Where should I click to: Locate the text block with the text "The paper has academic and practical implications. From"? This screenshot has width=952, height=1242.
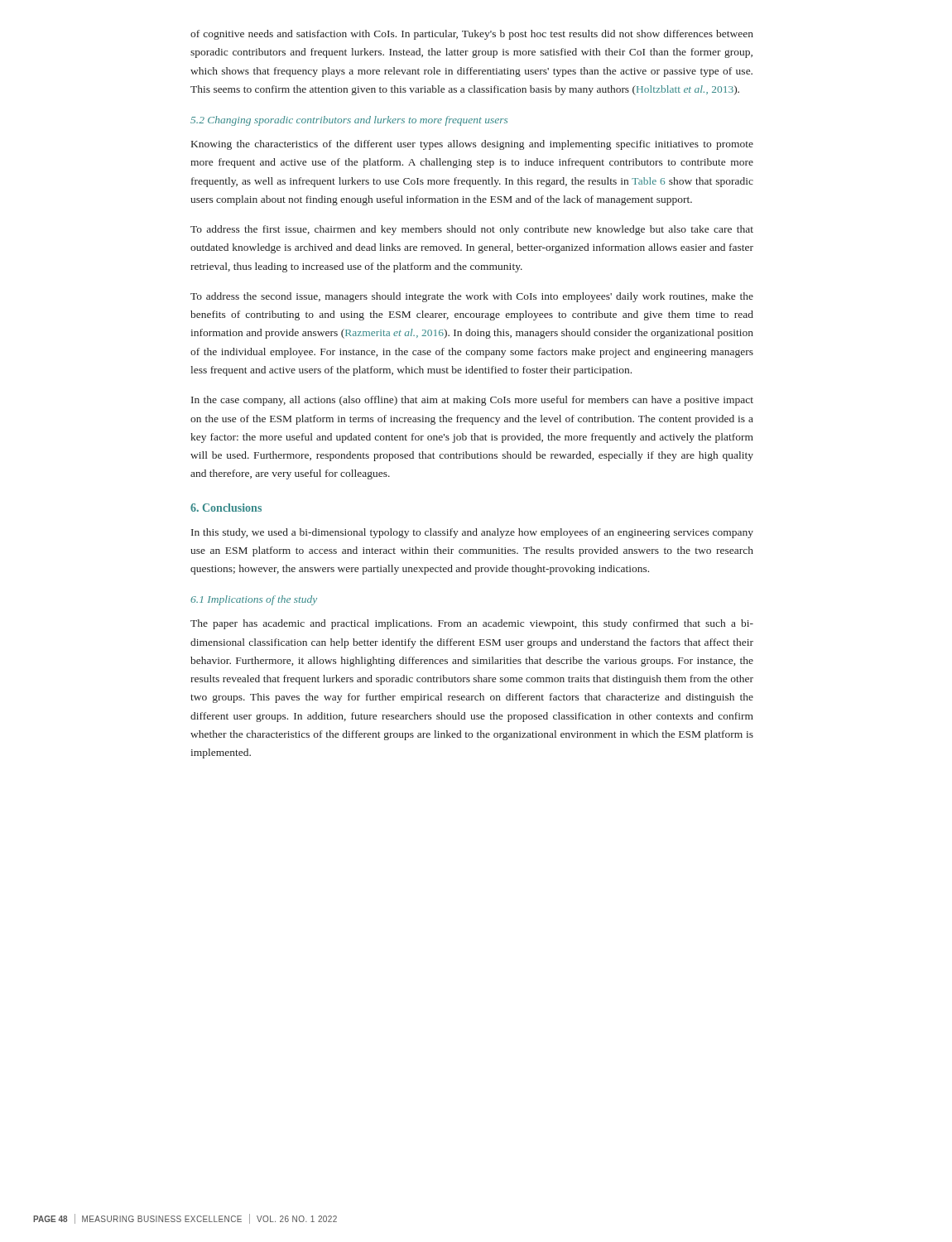(472, 688)
